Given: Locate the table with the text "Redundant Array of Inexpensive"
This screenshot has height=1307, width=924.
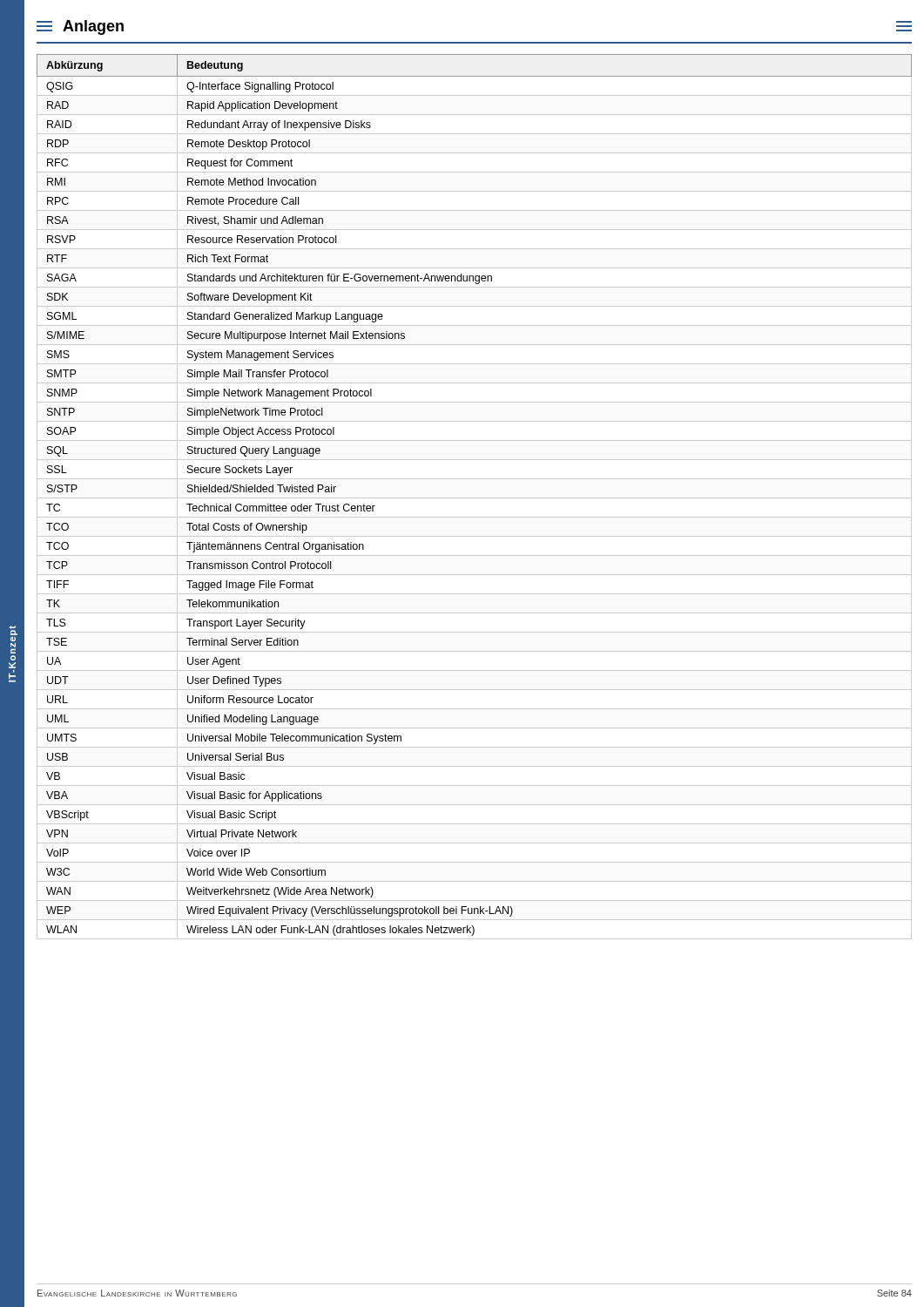Looking at the screenshot, I should (474, 656).
